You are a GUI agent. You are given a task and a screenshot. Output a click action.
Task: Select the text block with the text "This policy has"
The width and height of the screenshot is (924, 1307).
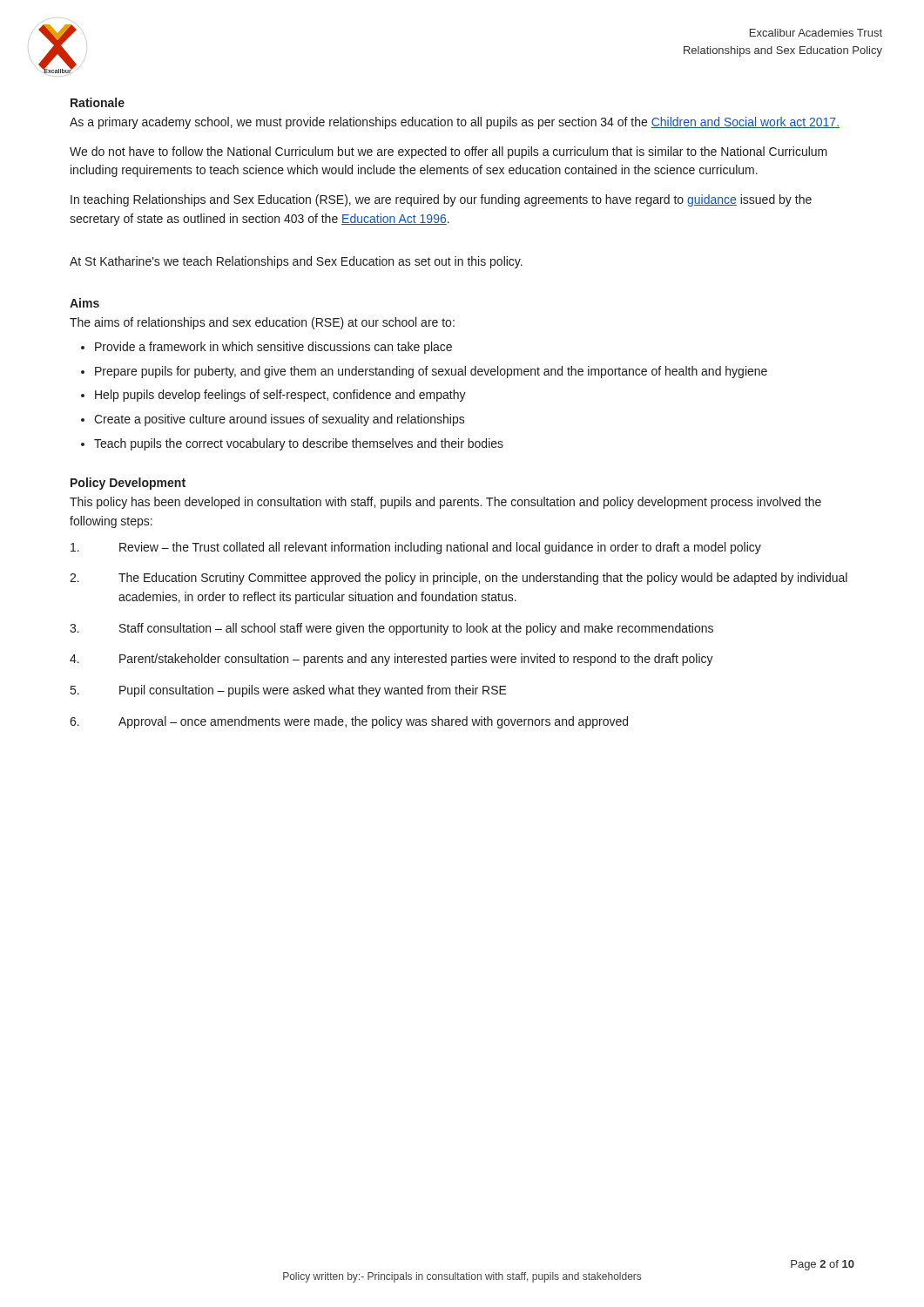click(x=446, y=512)
